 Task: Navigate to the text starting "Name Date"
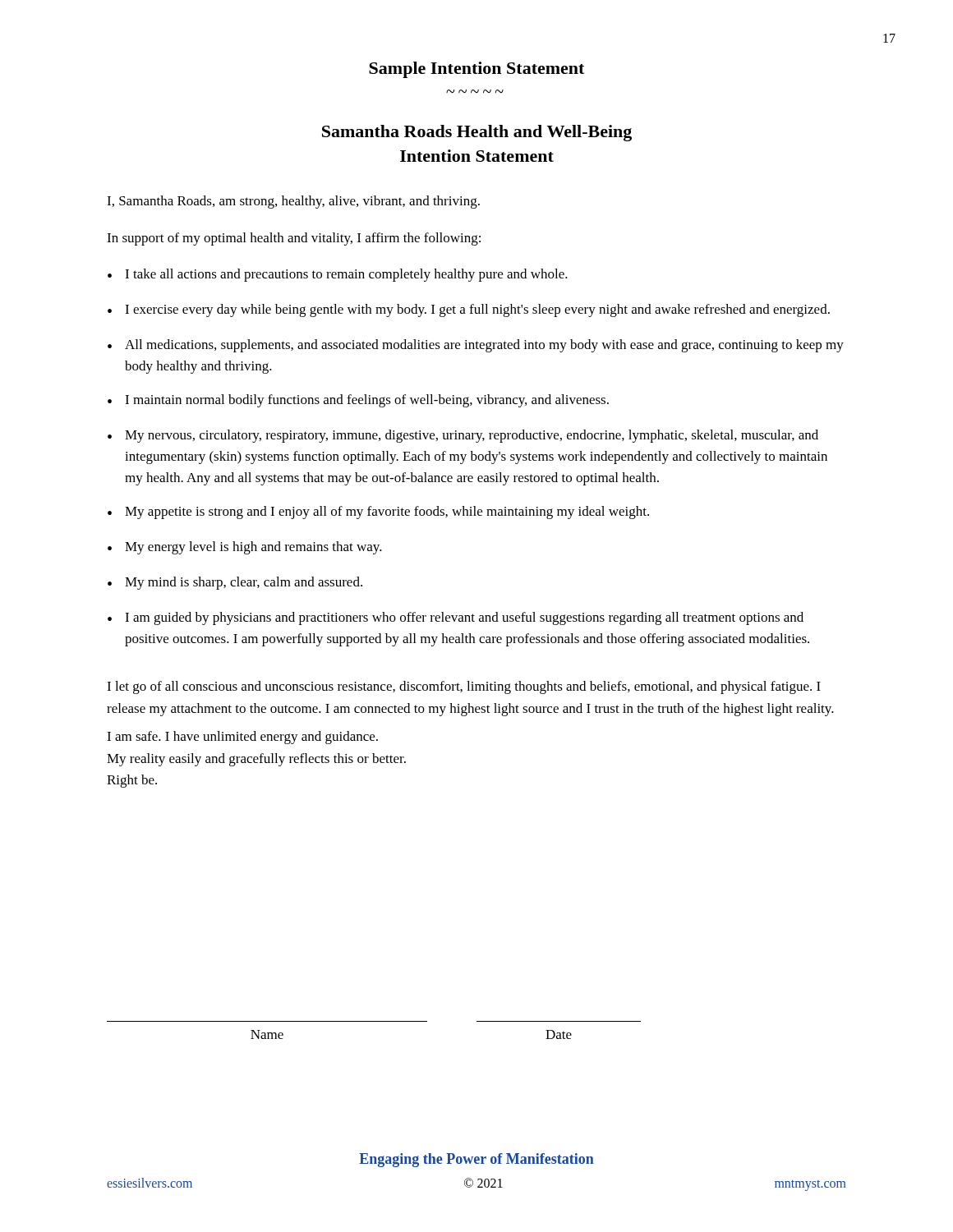[x=476, y=1022]
